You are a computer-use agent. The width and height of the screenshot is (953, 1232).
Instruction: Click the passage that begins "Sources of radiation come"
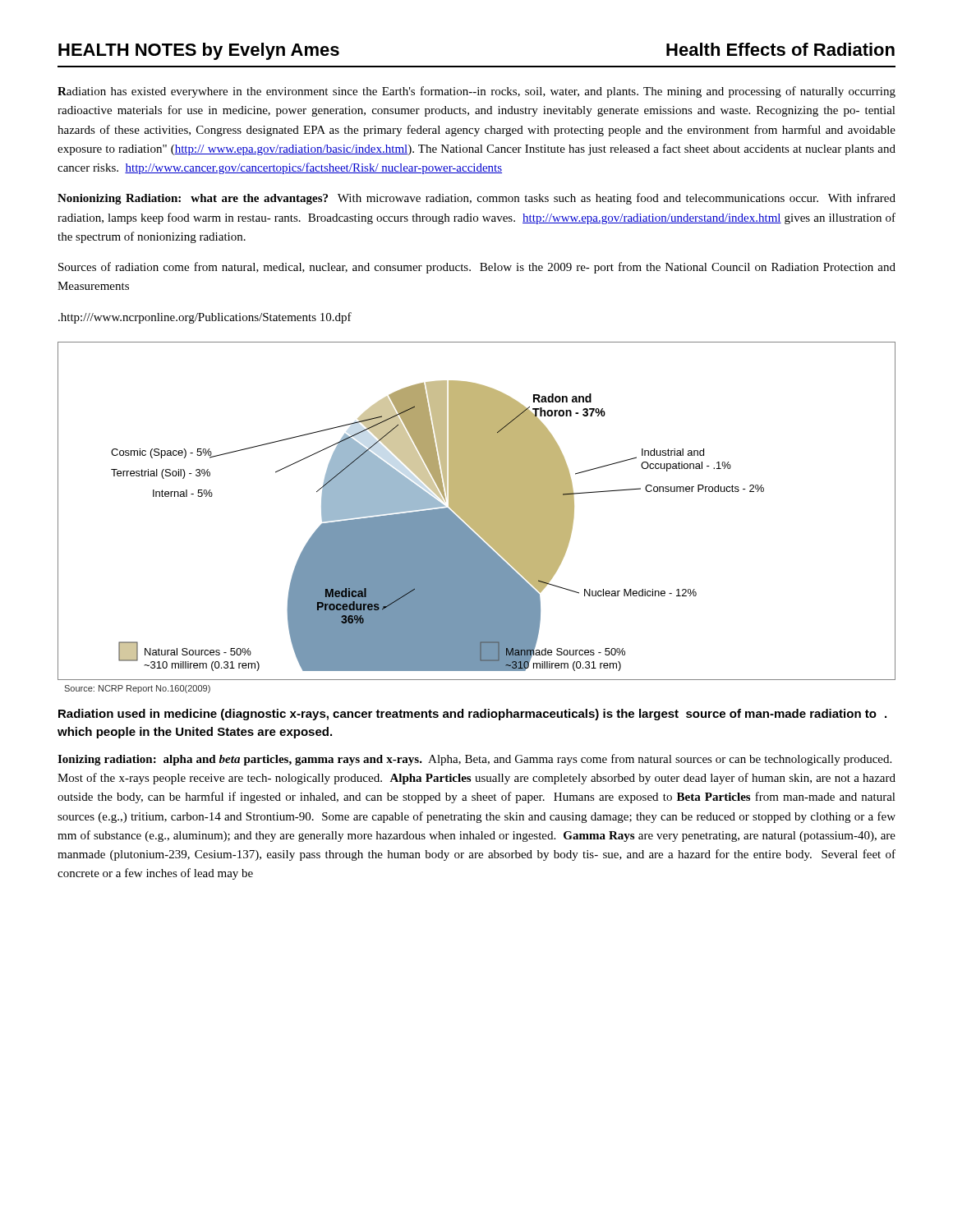pyautogui.click(x=476, y=276)
